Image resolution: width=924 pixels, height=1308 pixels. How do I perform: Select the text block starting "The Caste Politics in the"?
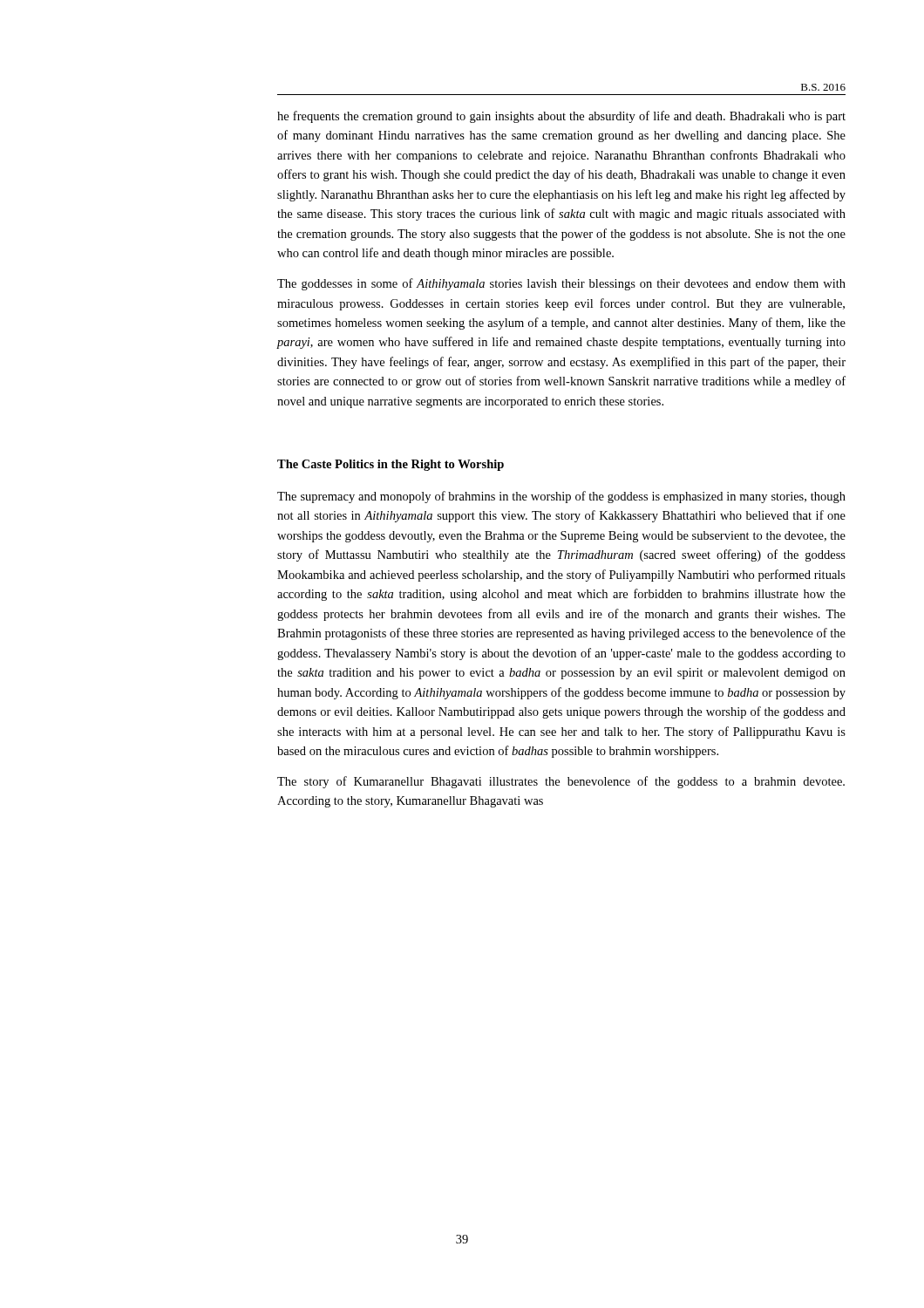tap(391, 464)
